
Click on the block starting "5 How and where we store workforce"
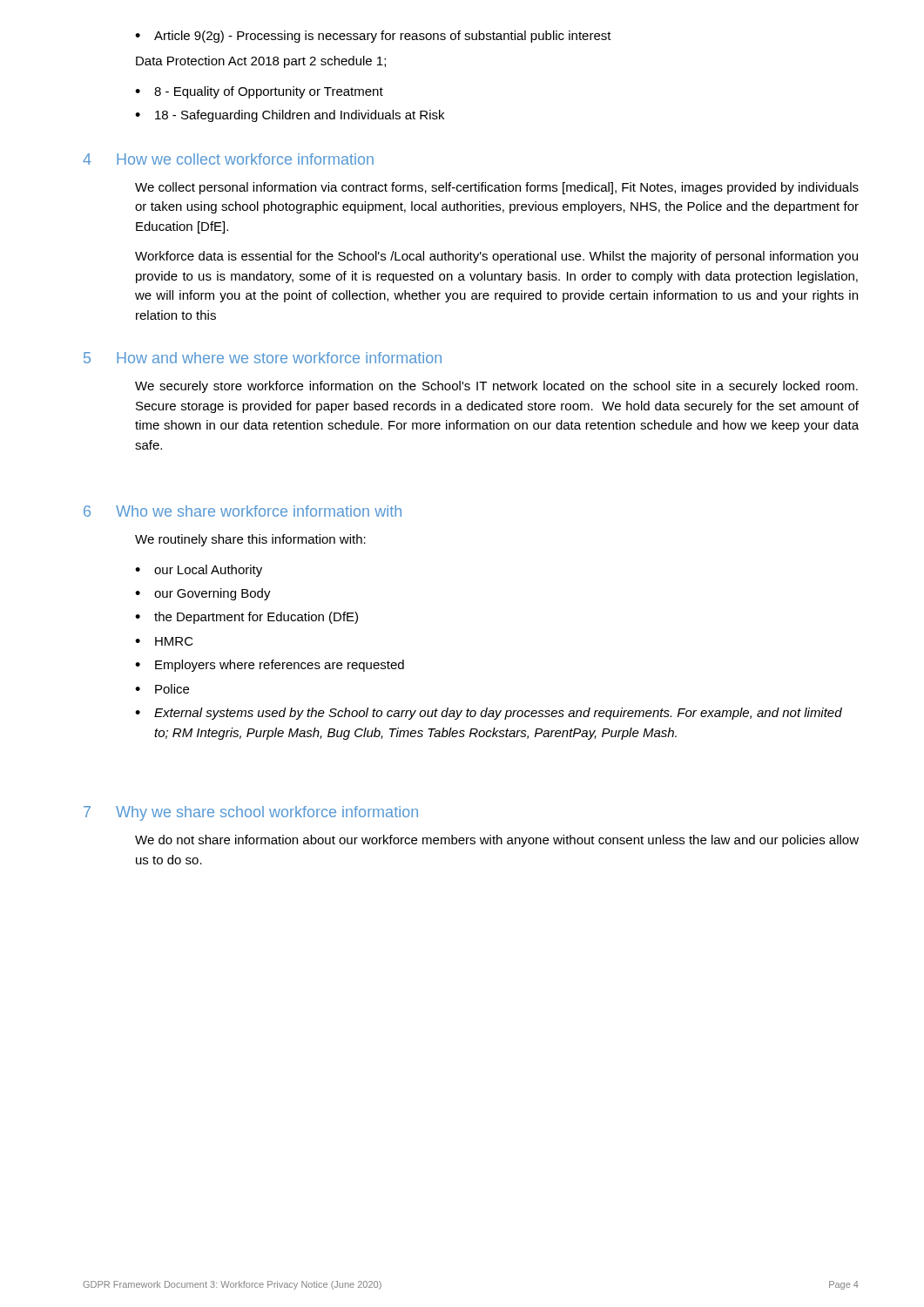[x=263, y=359]
